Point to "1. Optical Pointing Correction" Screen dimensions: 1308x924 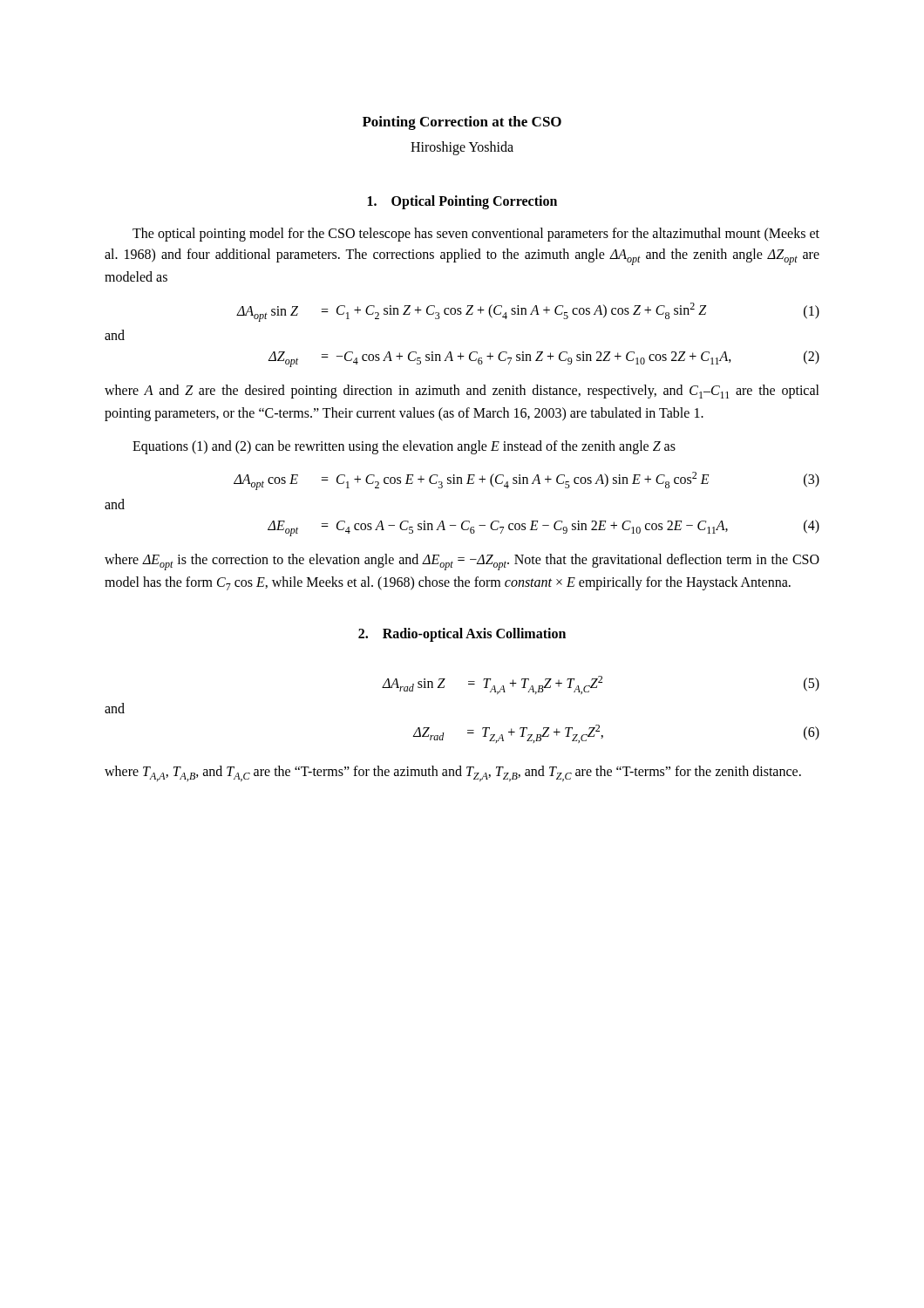pos(462,201)
